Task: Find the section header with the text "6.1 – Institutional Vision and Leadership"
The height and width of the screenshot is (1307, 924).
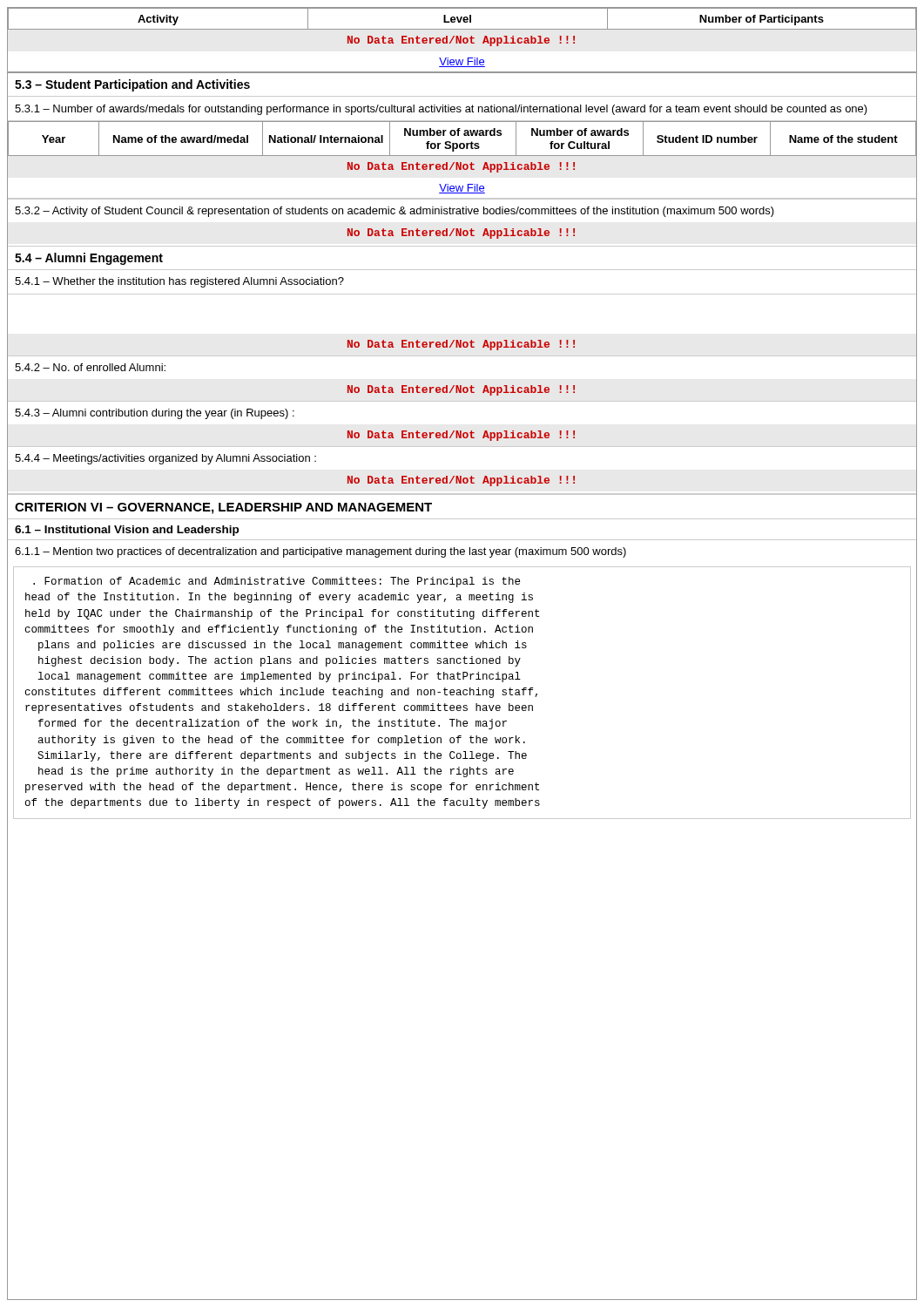Action: click(127, 529)
